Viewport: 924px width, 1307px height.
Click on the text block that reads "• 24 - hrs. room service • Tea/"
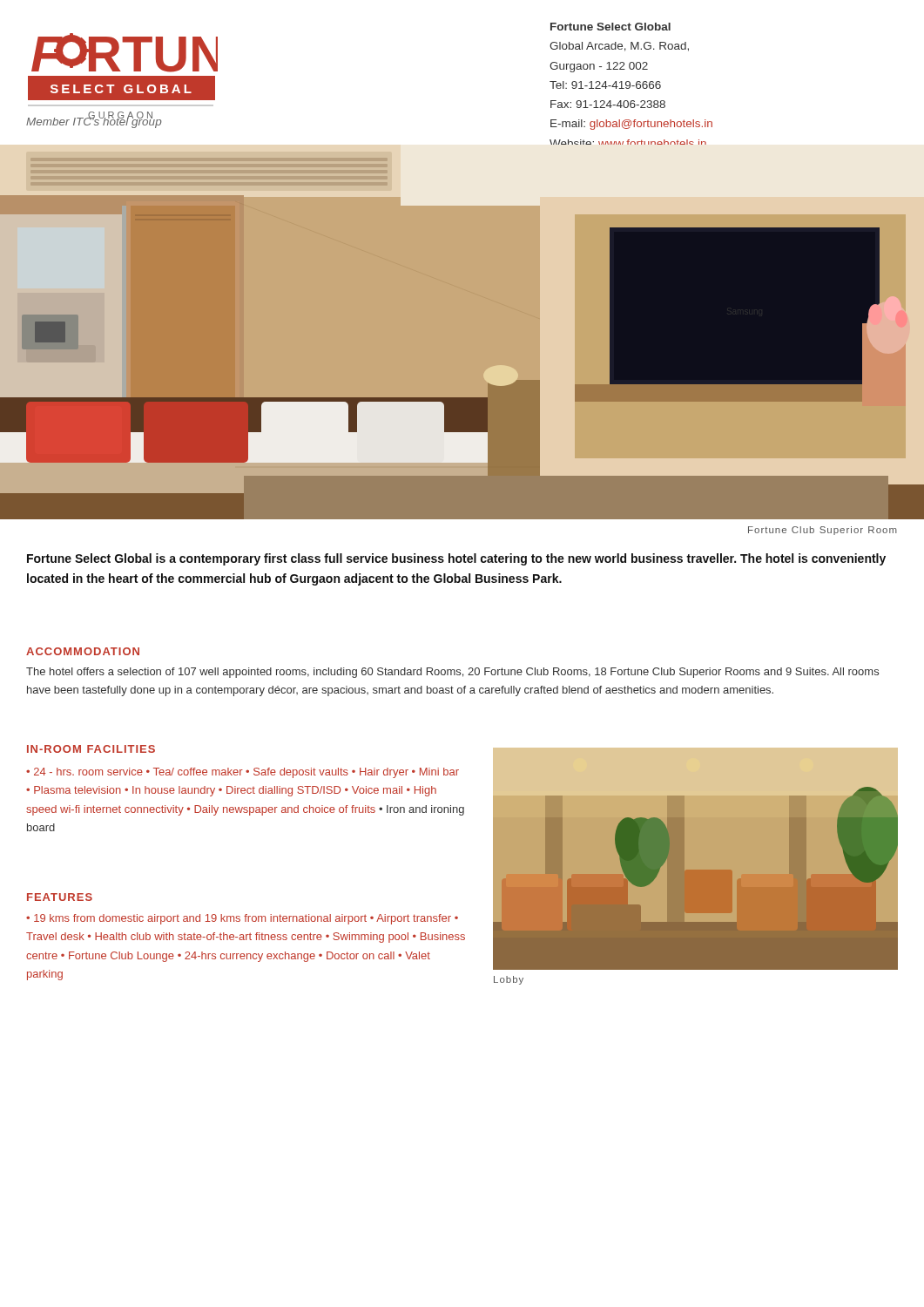click(245, 800)
